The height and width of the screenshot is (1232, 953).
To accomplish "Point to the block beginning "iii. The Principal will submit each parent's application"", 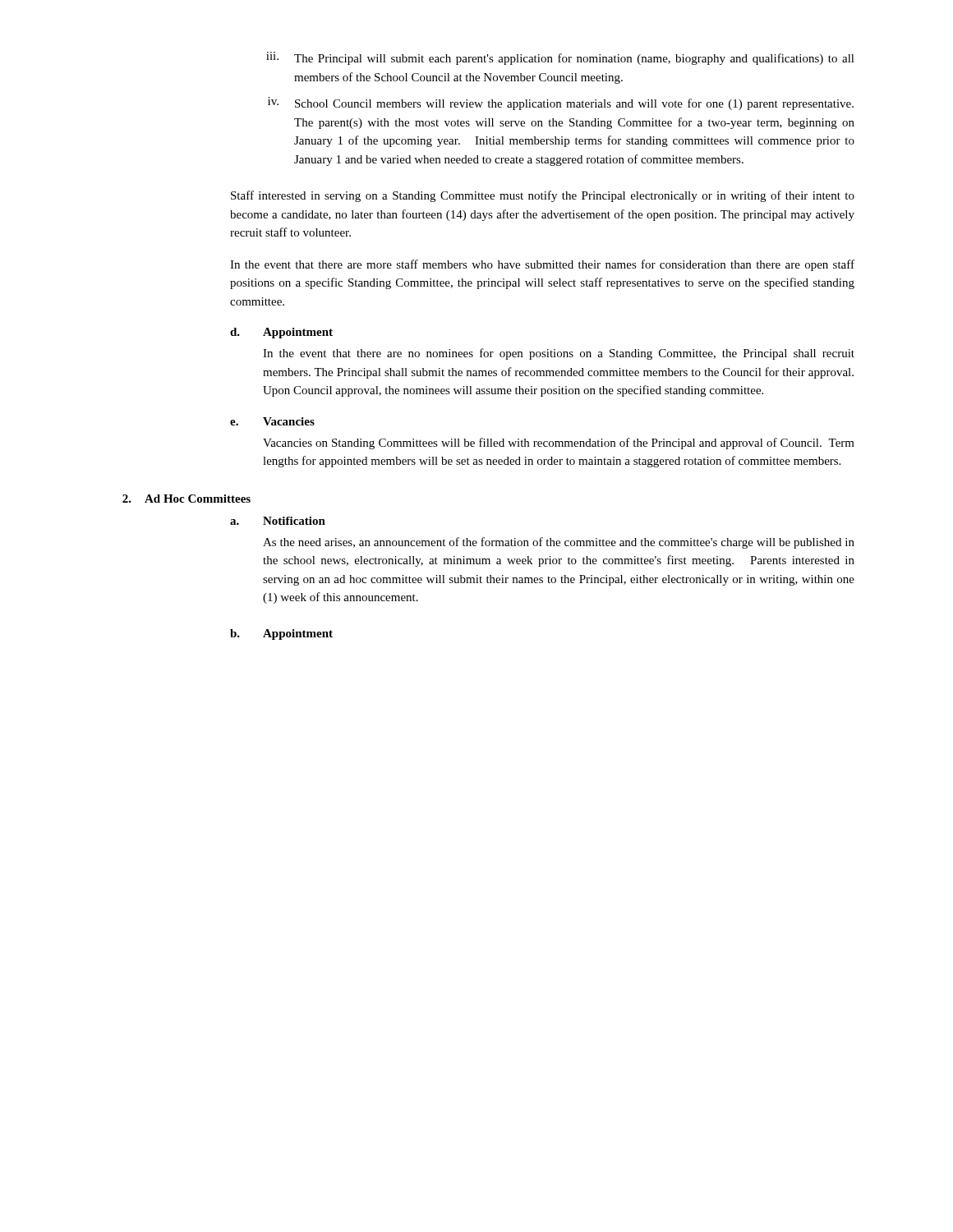I will pyautogui.click(x=542, y=68).
